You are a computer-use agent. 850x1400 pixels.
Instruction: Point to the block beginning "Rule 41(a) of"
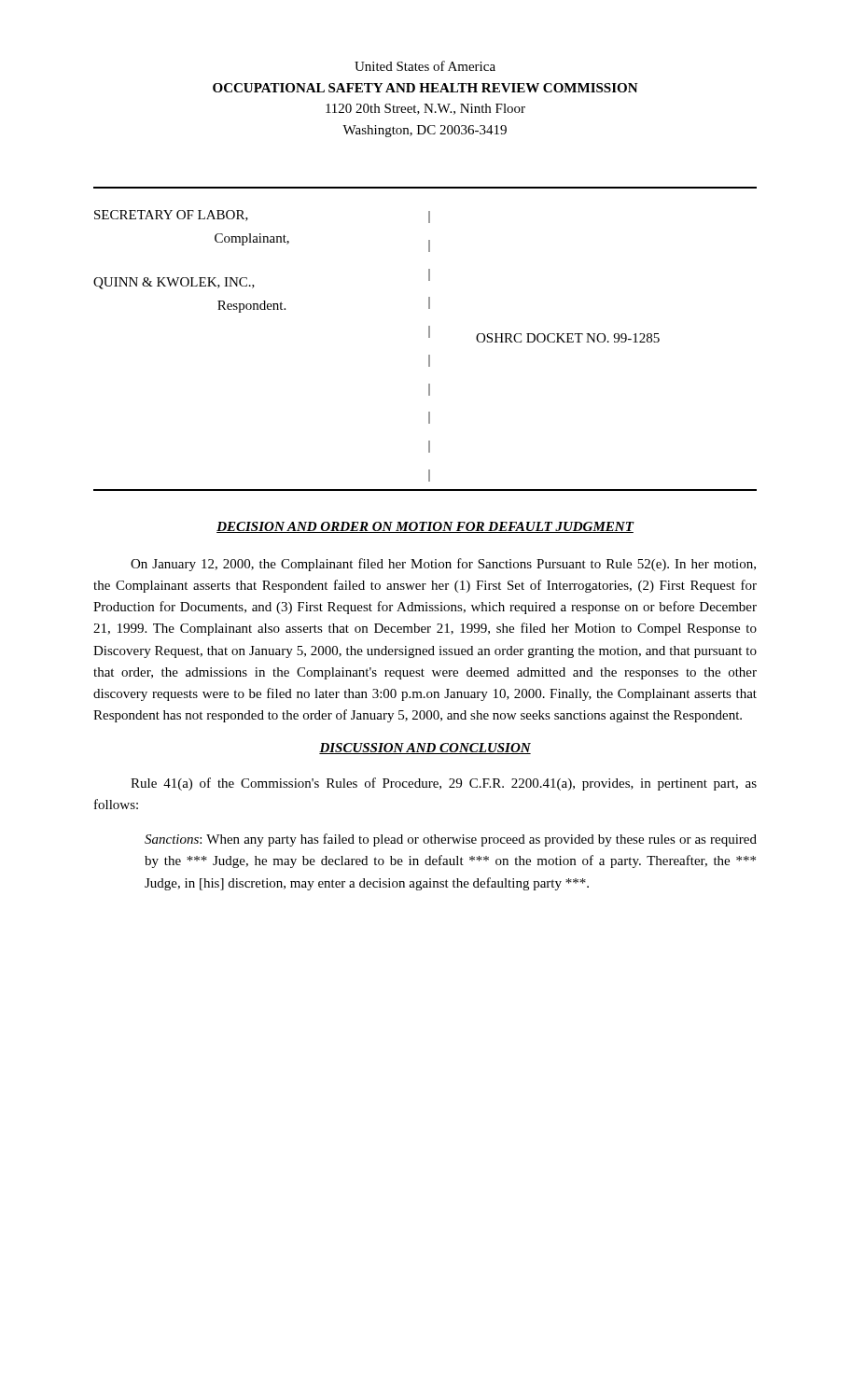point(425,794)
